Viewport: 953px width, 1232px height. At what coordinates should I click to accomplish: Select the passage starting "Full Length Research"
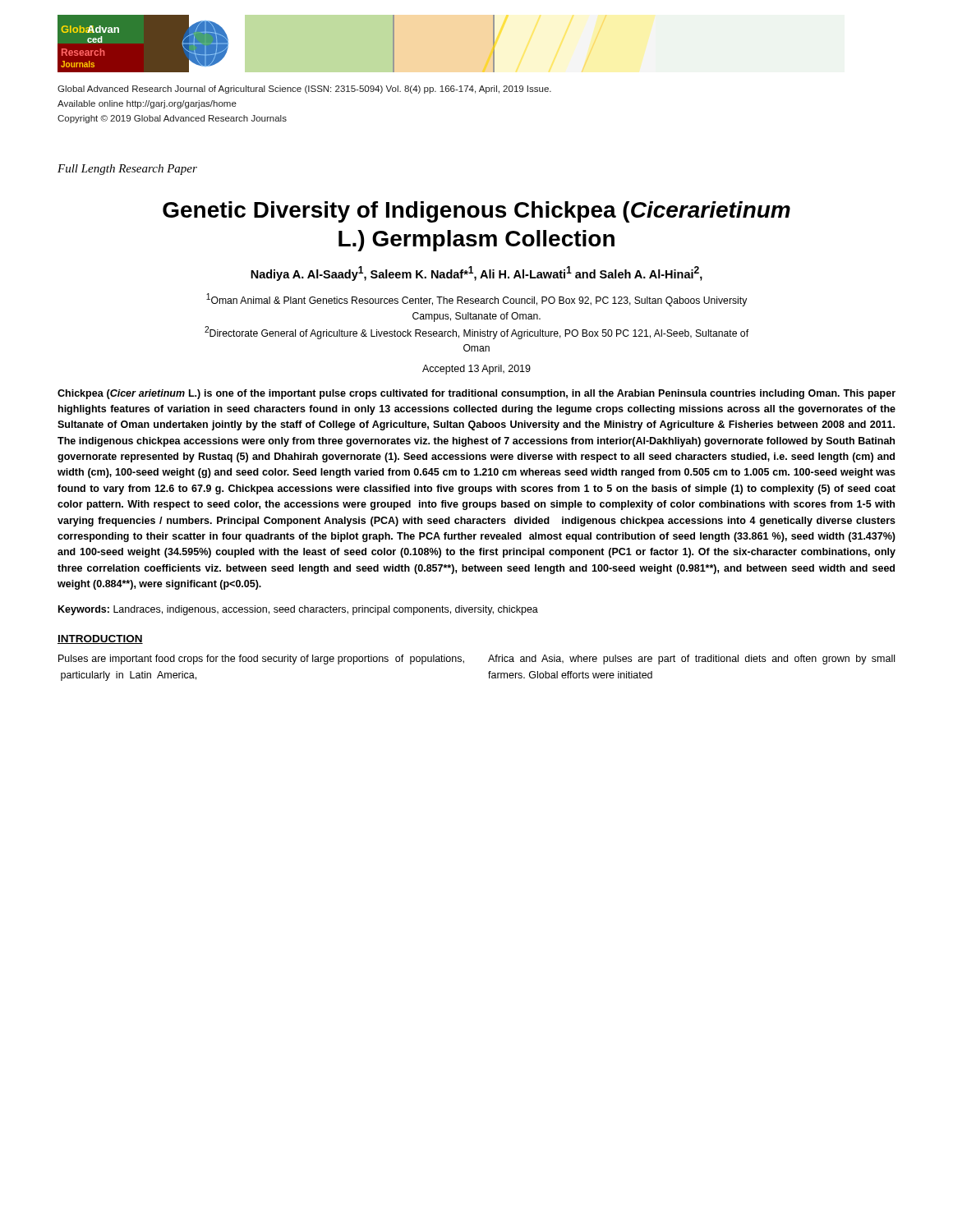127,169
